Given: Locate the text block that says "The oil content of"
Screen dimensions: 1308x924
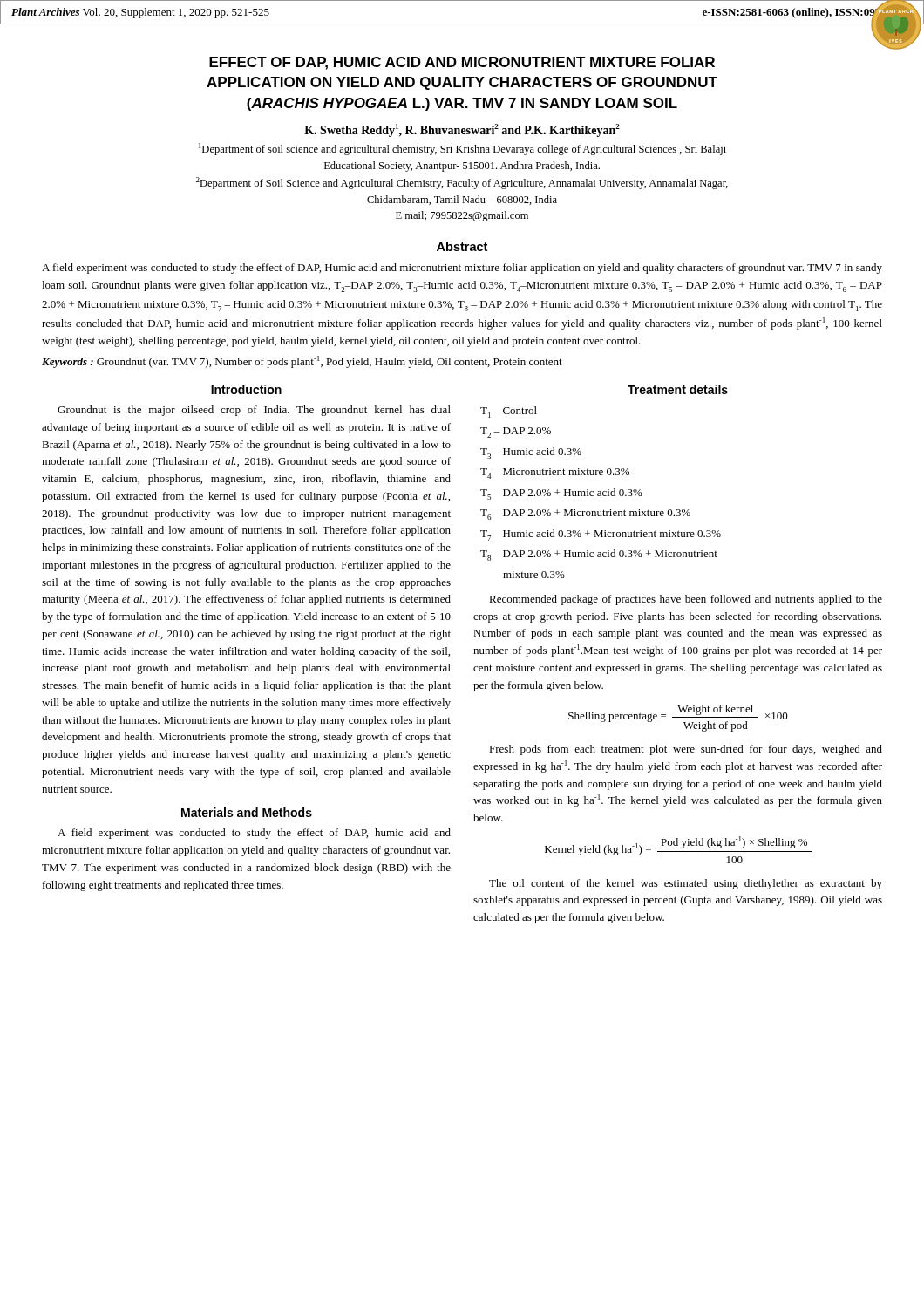Looking at the screenshot, I should [678, 900].
